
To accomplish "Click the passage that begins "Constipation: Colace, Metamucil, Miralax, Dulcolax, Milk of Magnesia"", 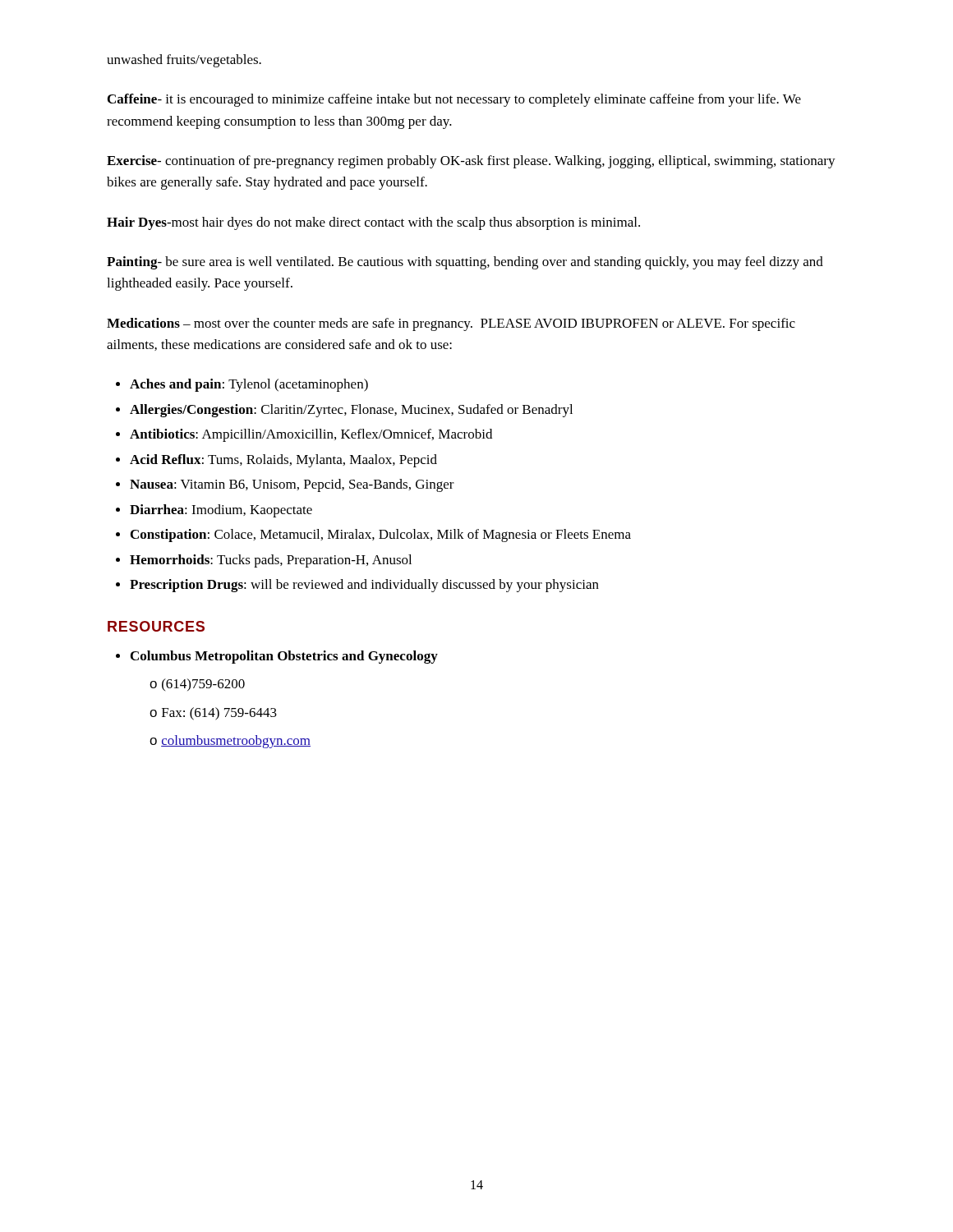I will click(x=380, y=535).
